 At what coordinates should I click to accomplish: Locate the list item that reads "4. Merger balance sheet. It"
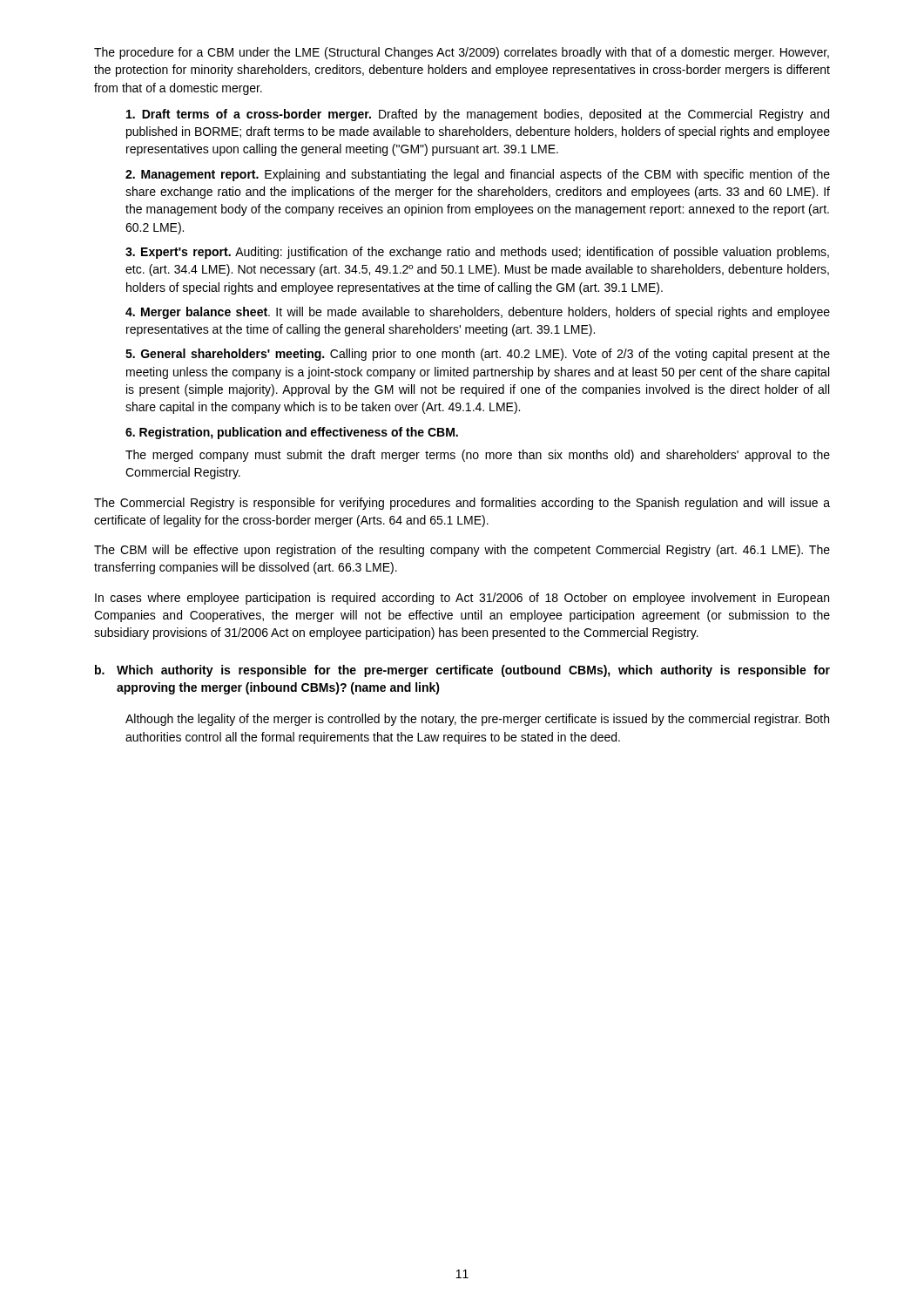click(x=478, y=321)
